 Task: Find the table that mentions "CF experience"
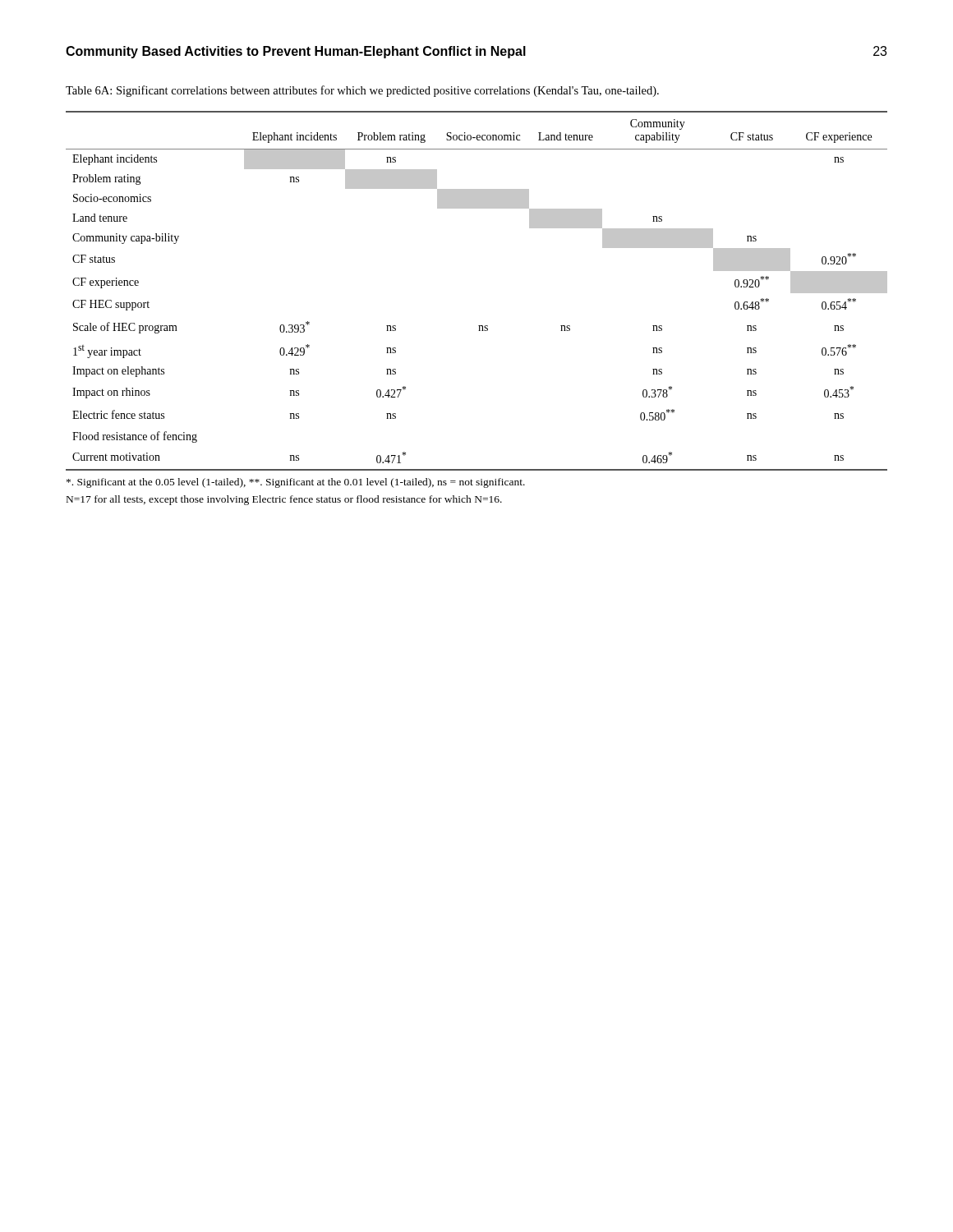(x=476, y=291)
